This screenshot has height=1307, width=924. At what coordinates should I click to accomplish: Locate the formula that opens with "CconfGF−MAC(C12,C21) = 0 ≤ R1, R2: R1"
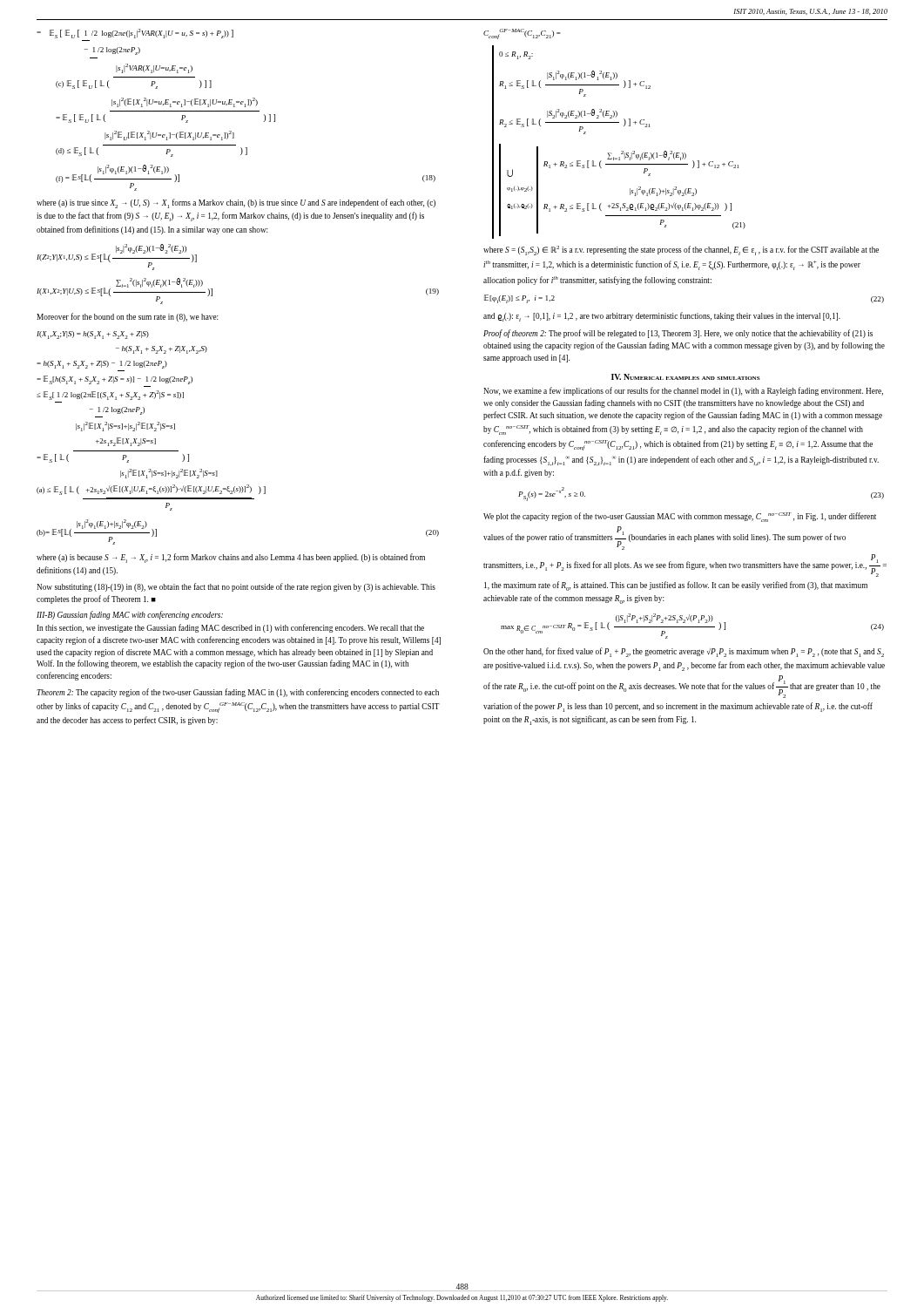pyautogui.click(x=685, y=132)
